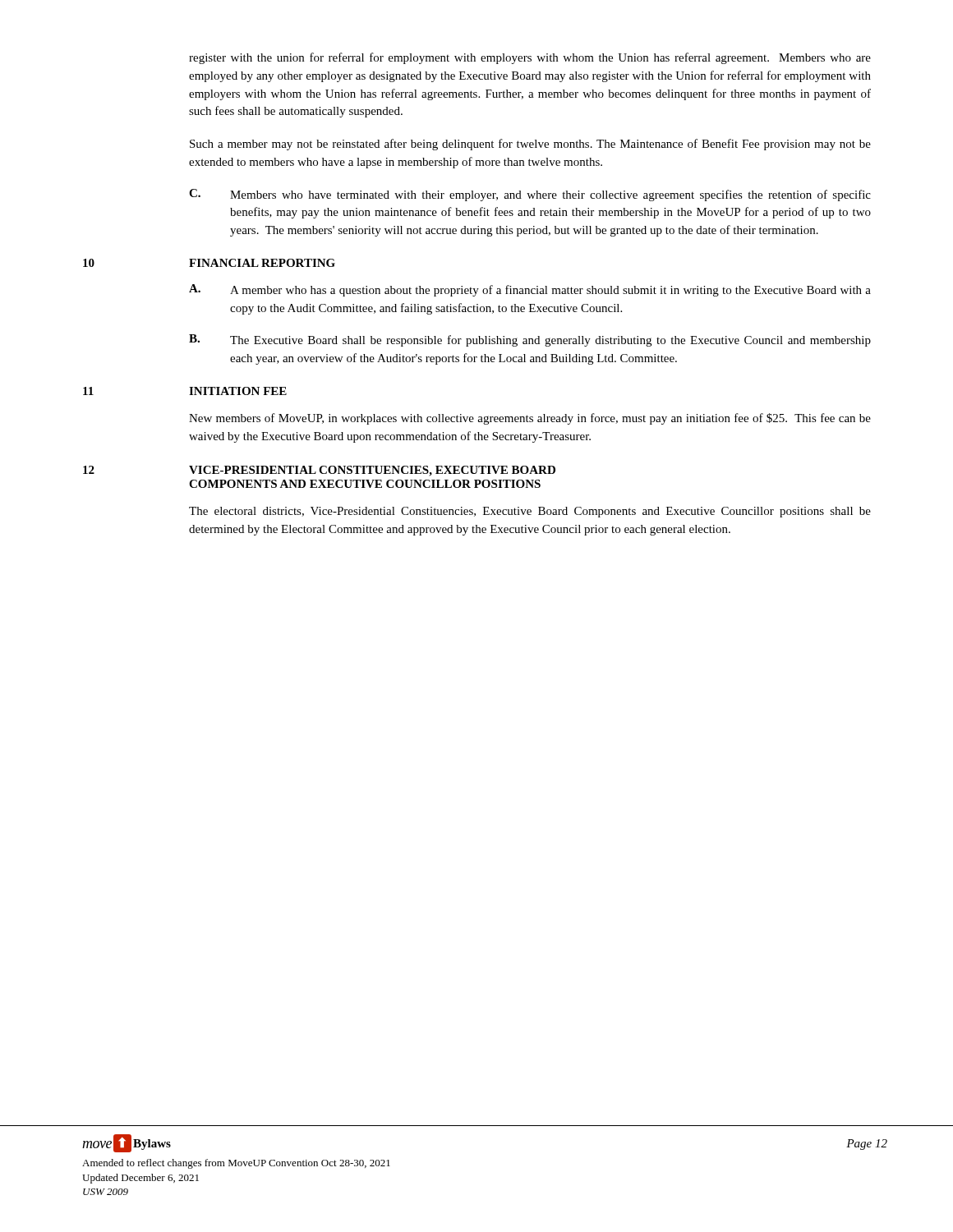
Task: Find the block starting "12 VICE-PRESIDENTIAL CONSTITUENCIES,"
Action: point(485,477)
